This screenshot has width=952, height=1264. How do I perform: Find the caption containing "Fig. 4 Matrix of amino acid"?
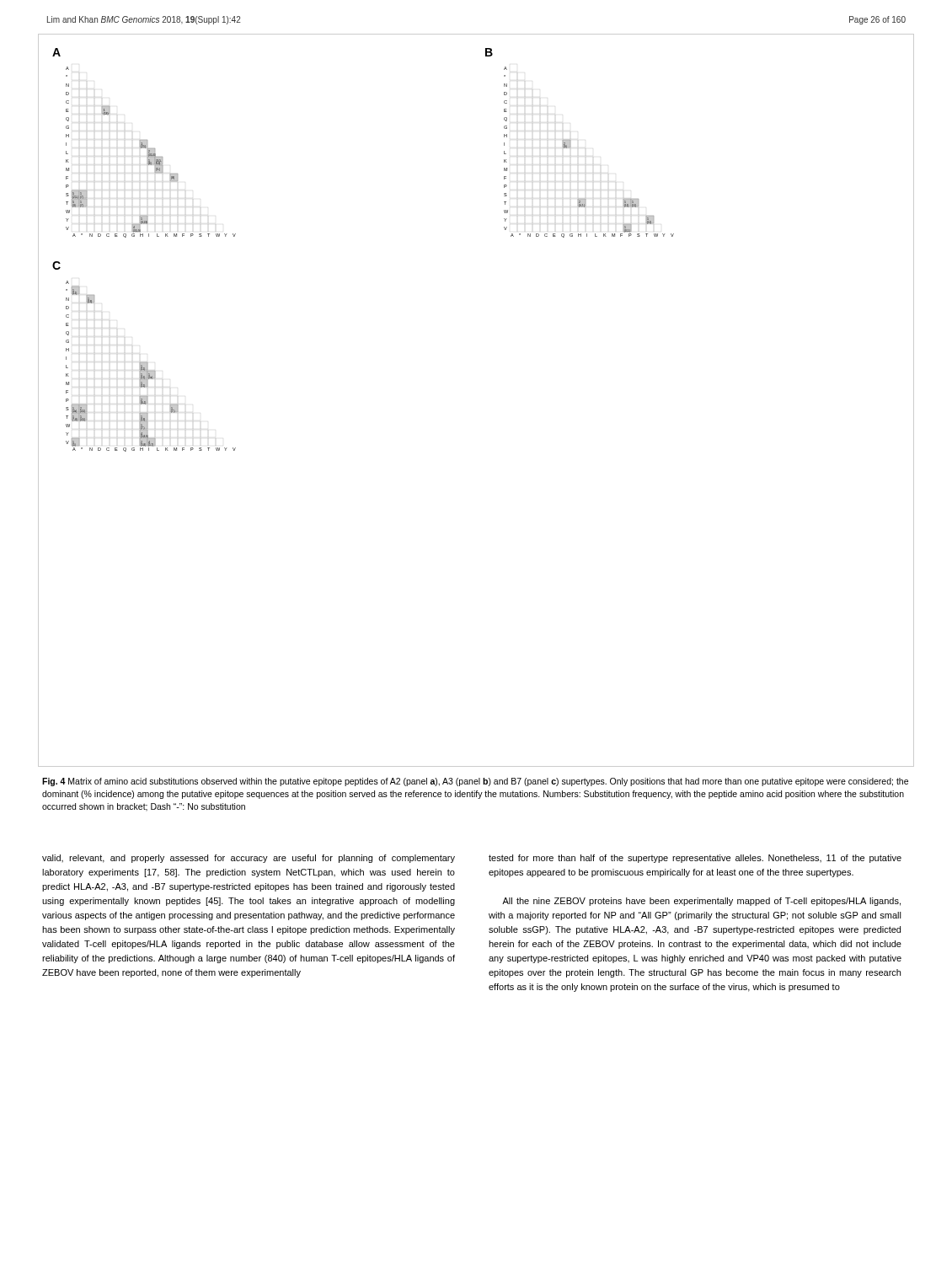click(475, 794)
